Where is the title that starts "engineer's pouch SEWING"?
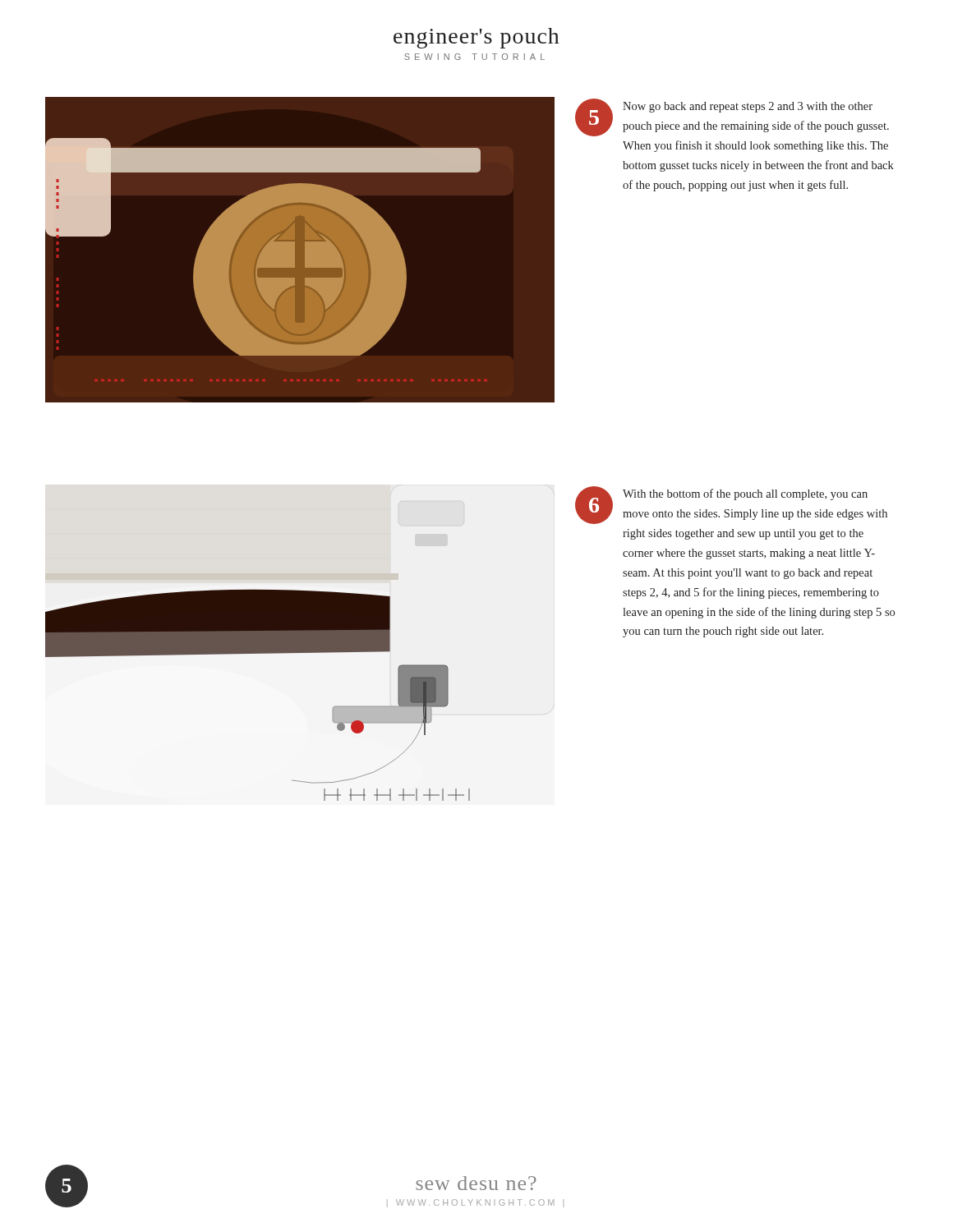The width and height of the screenshot is (953, 1232). pyautogui.click(x=476, y=42)
